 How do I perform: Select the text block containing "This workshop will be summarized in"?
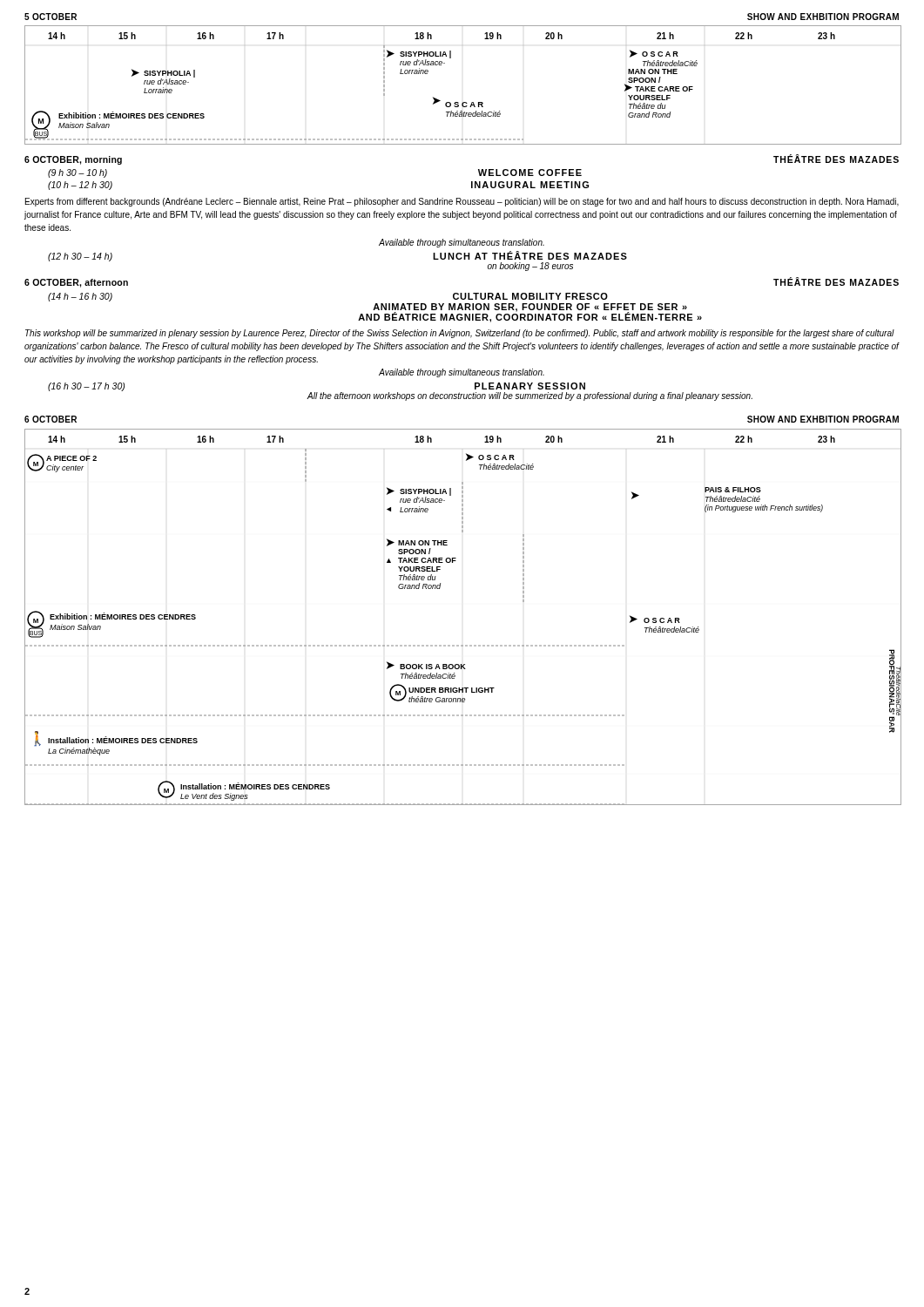pos(461,346)
